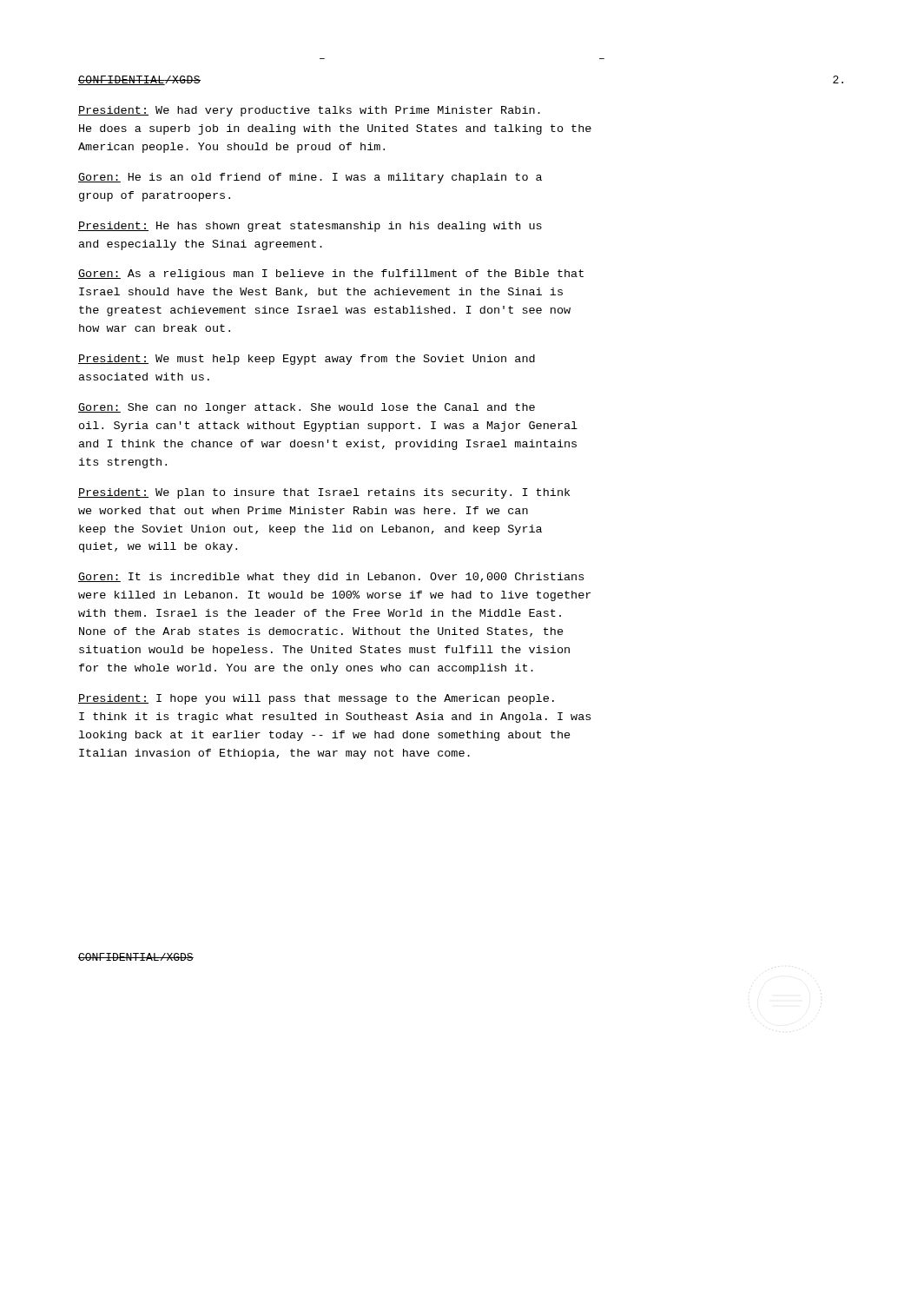
Task: Select the block starting "Goren: It is incredible what they"
Action: coord(335,623)
